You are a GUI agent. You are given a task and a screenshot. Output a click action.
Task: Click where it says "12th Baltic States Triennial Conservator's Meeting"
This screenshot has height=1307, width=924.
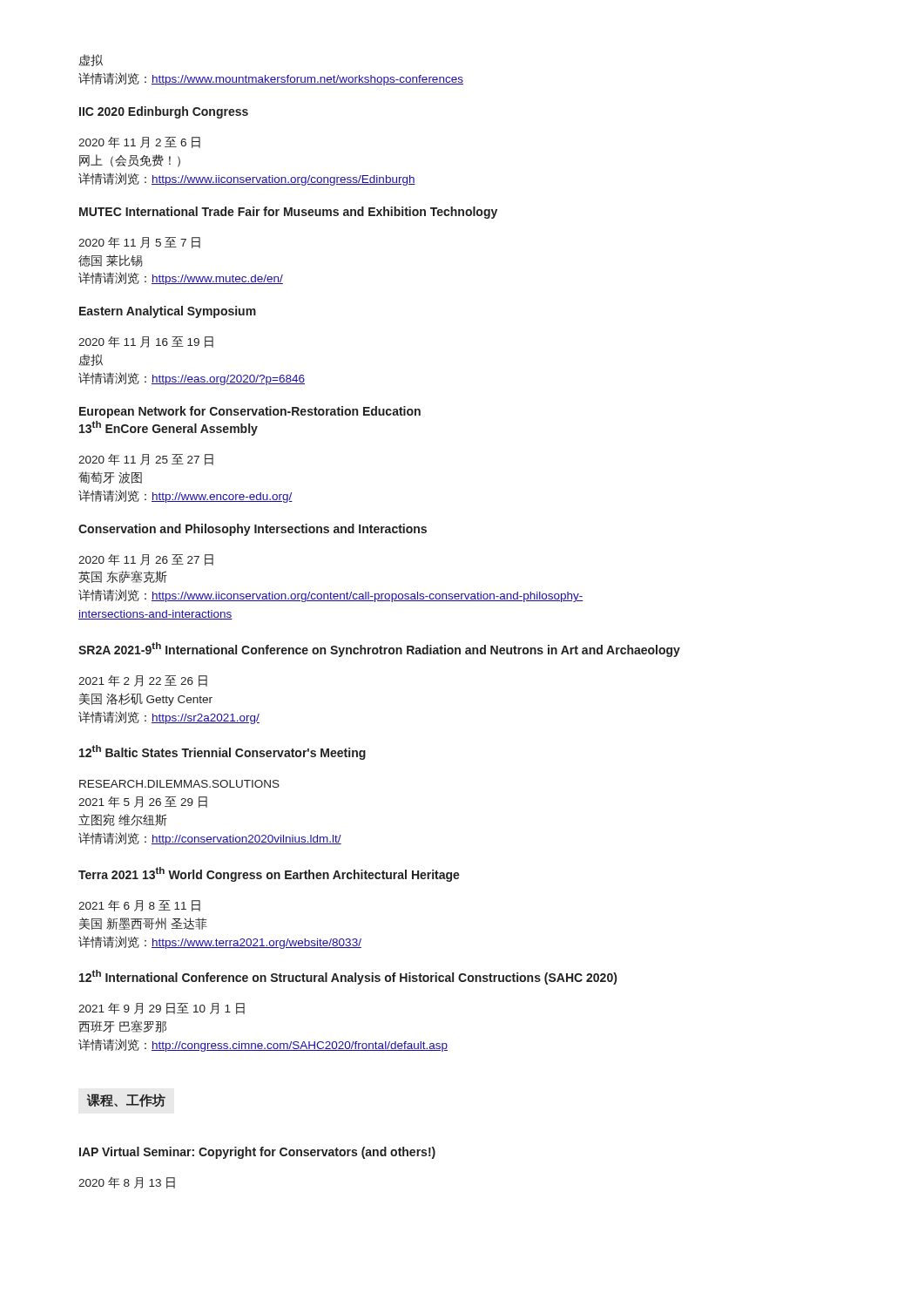(223, 752)
